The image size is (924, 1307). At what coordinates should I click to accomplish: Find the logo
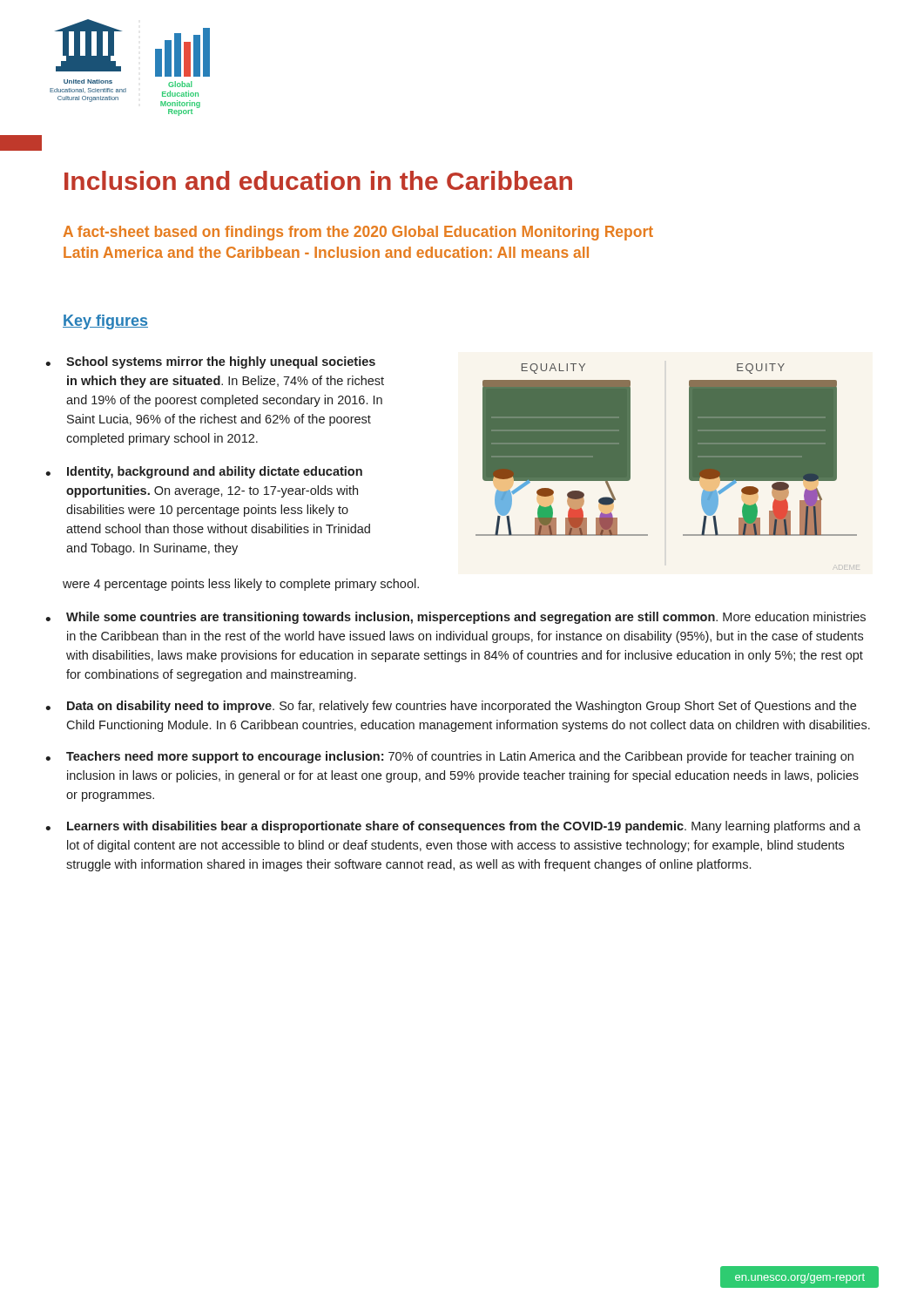point(152,70)
